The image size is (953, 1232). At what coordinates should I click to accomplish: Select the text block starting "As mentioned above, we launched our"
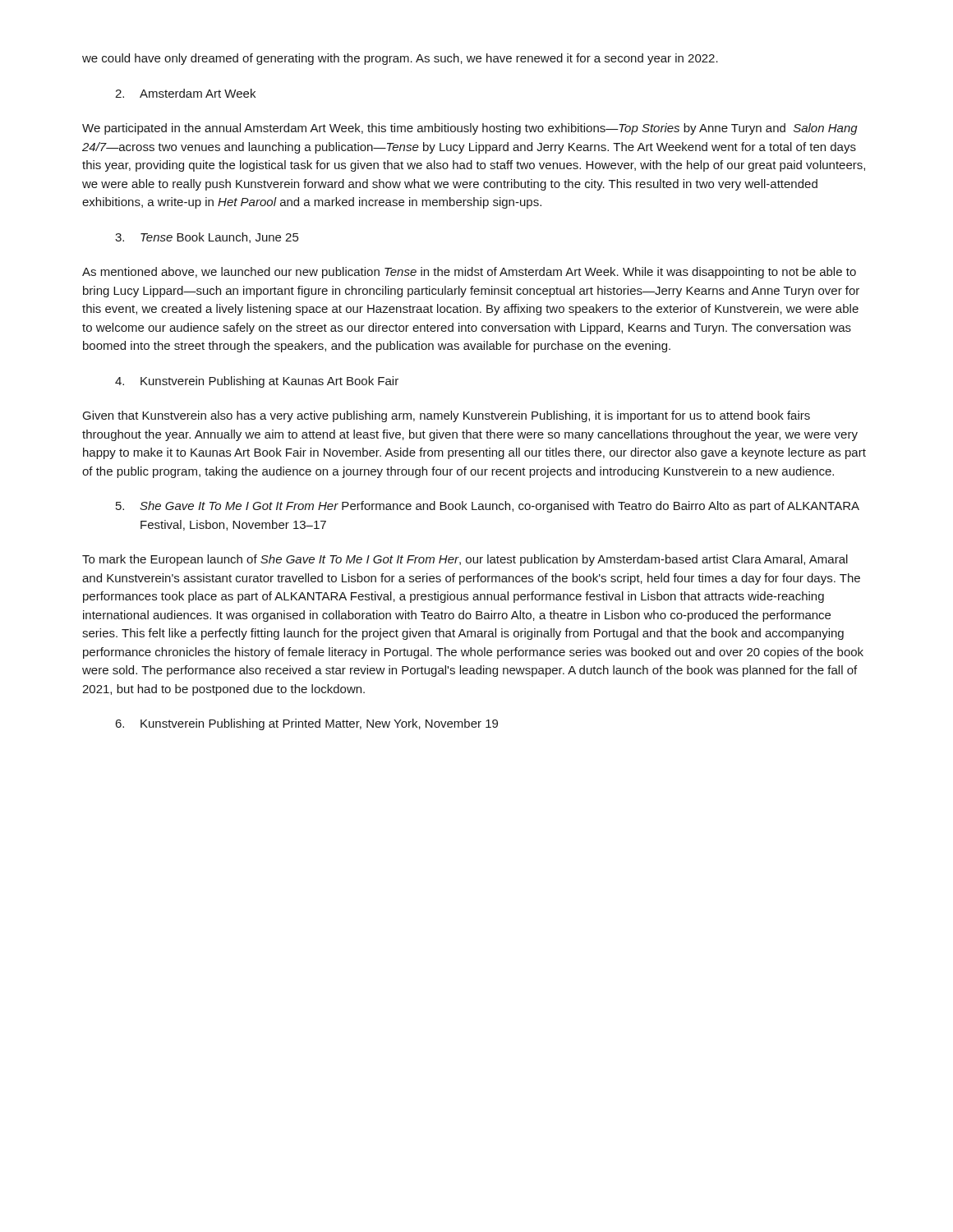coord(471,308)
